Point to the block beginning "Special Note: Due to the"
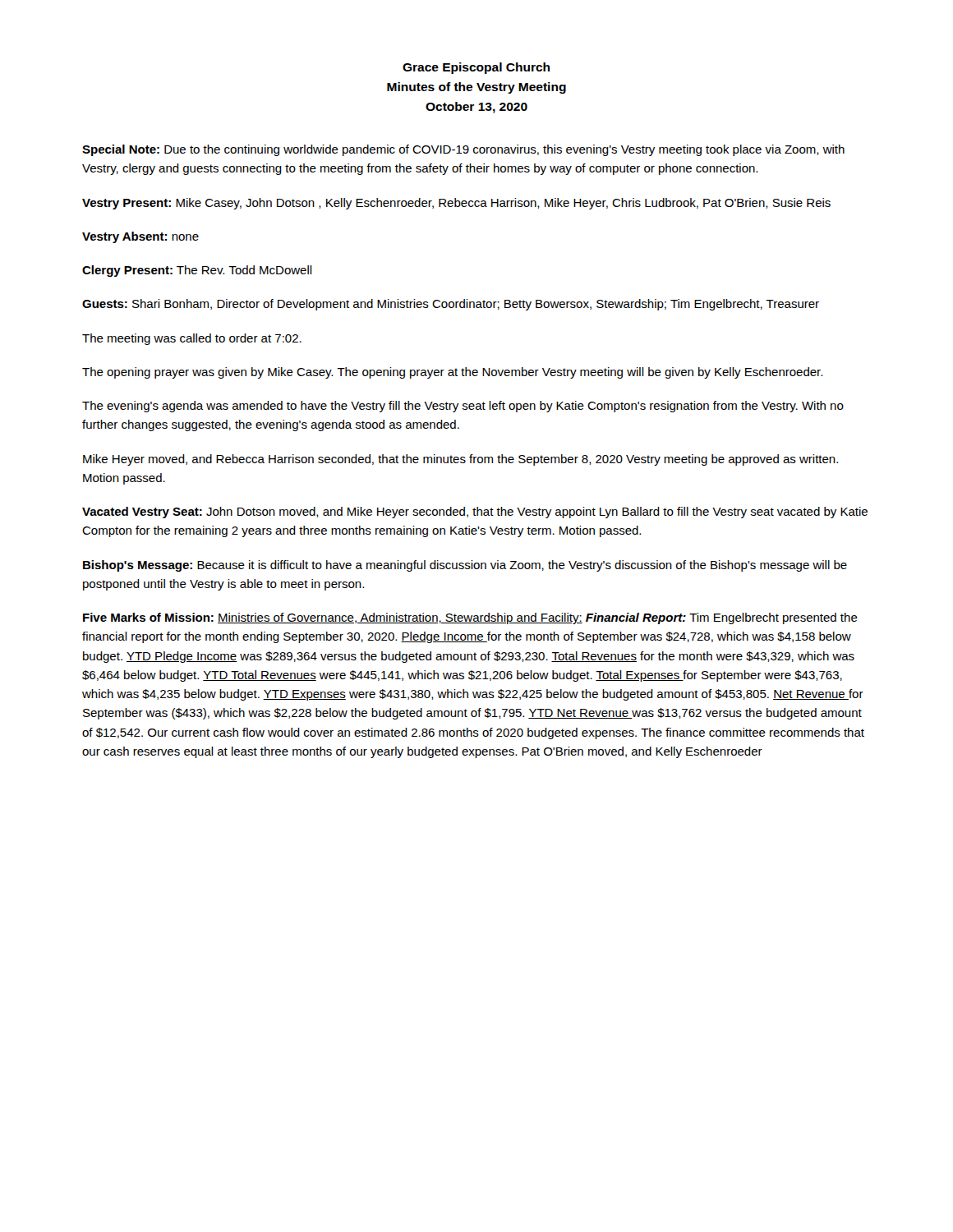This screenshot has width=953, height=1232. [463, 159]
